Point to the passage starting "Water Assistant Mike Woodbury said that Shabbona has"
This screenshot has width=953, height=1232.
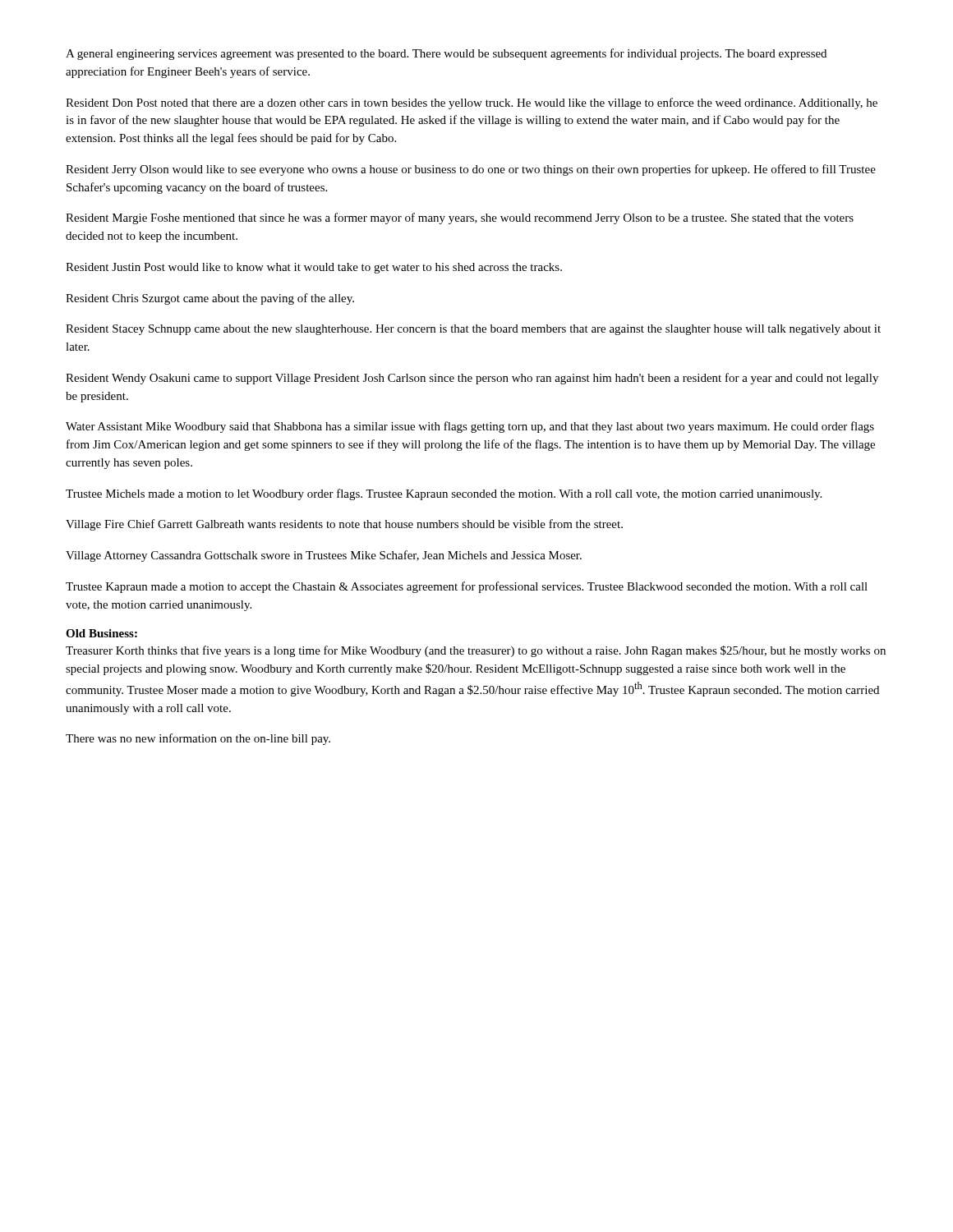pyautogui.click(x=471, y=444)
